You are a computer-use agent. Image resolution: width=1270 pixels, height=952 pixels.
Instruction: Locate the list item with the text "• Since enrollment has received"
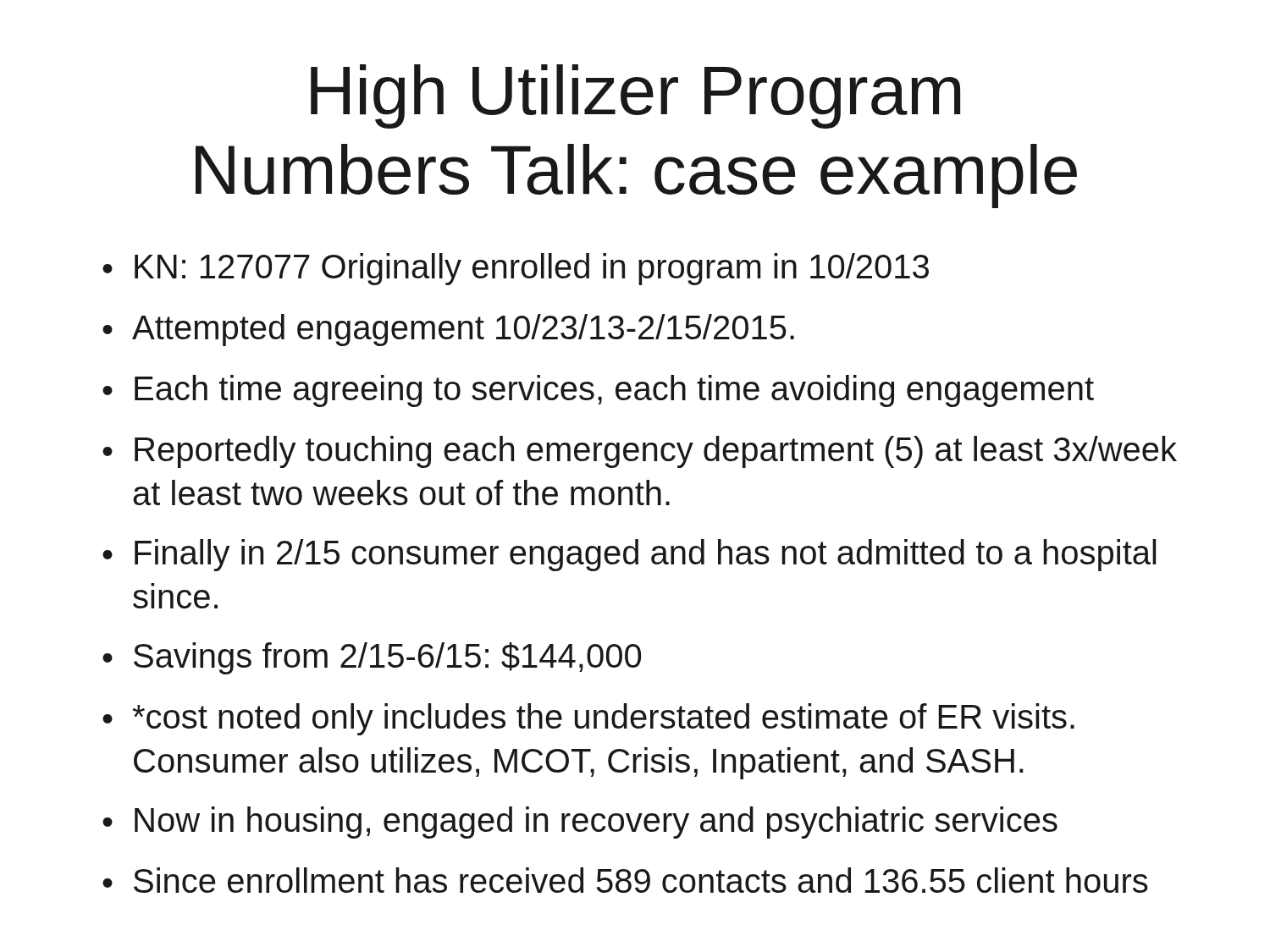point(643,881)
